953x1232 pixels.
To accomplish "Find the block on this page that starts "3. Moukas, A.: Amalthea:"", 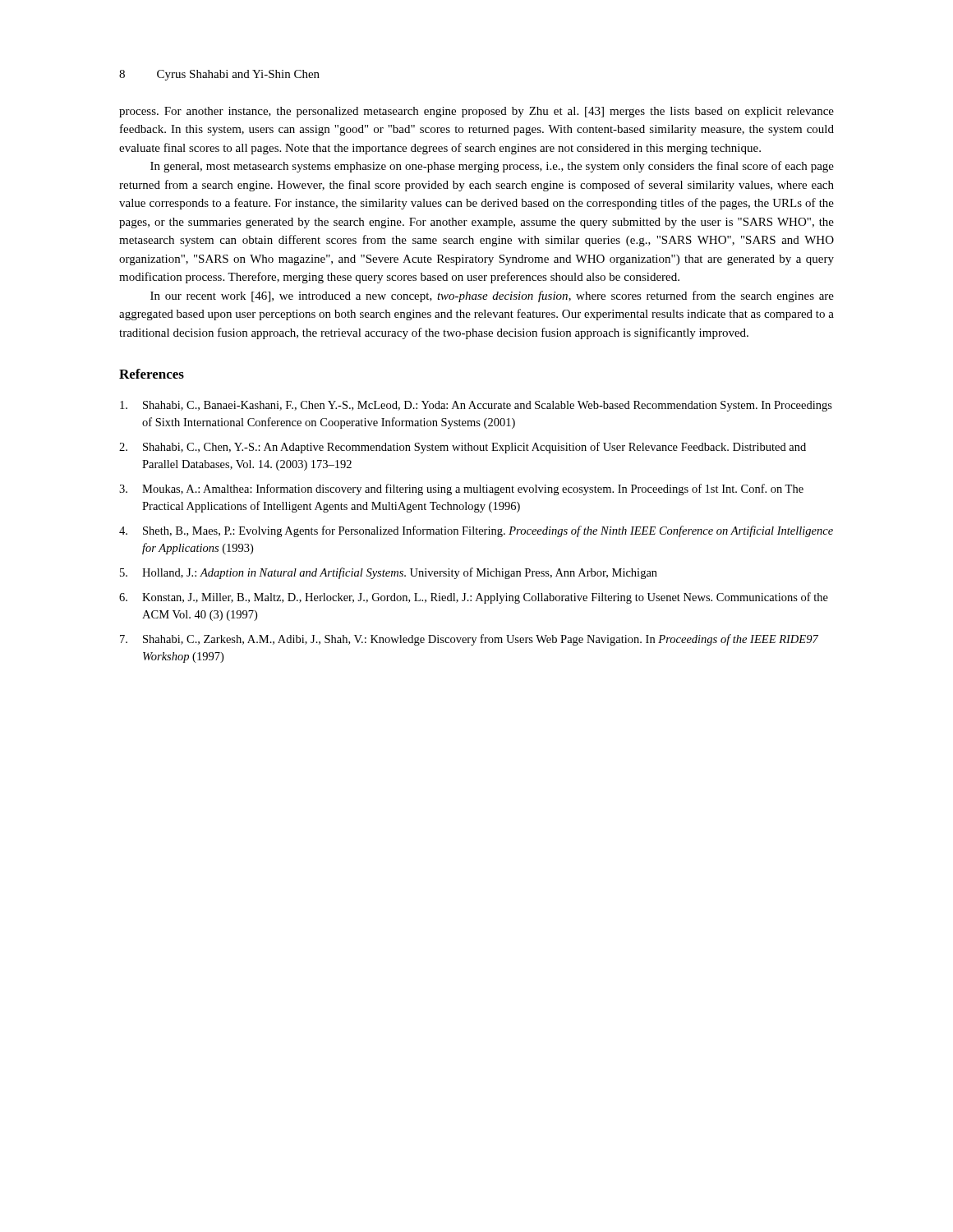I will [x=476, y=498].
